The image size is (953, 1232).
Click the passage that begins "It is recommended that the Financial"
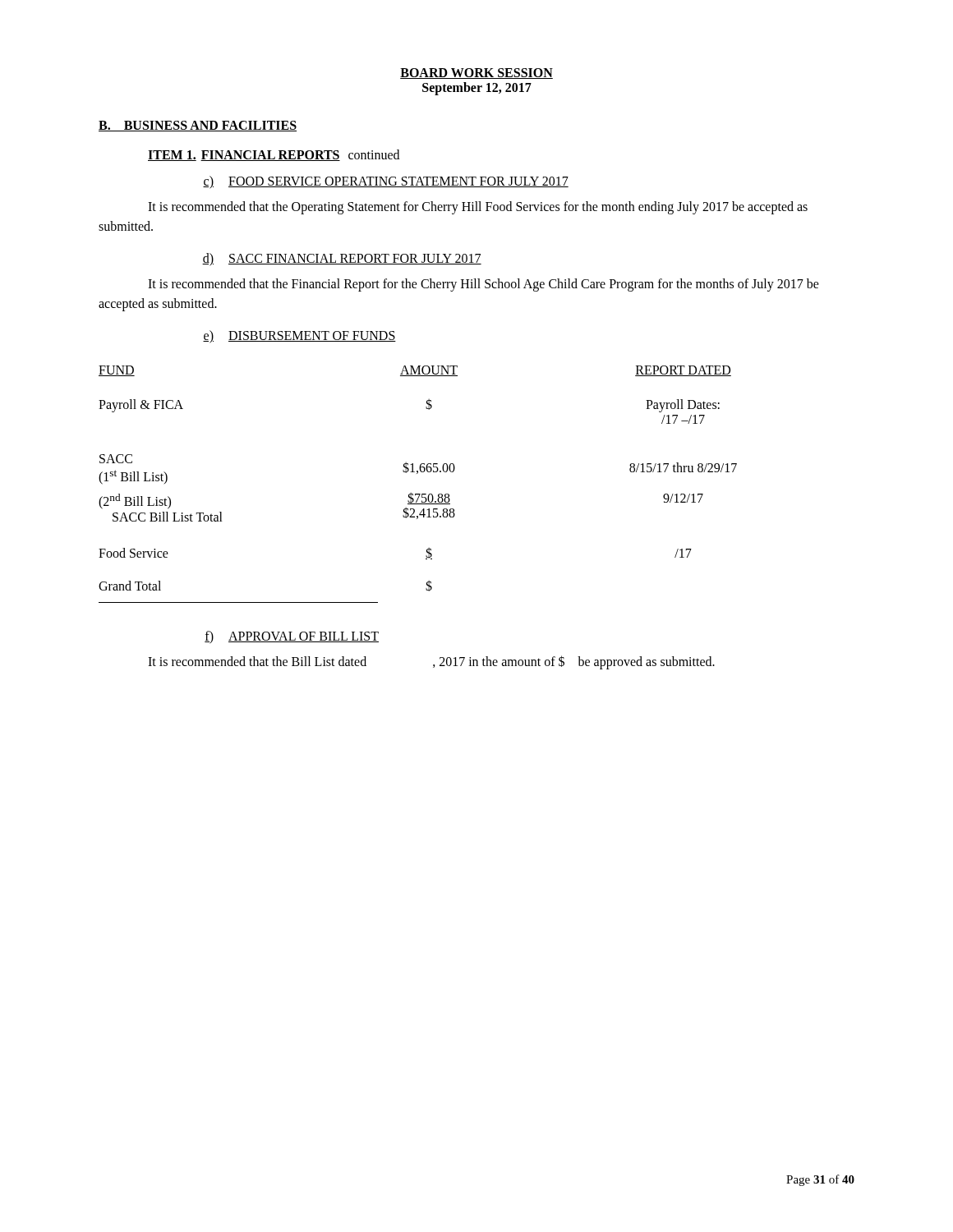[x=459, y=294]
